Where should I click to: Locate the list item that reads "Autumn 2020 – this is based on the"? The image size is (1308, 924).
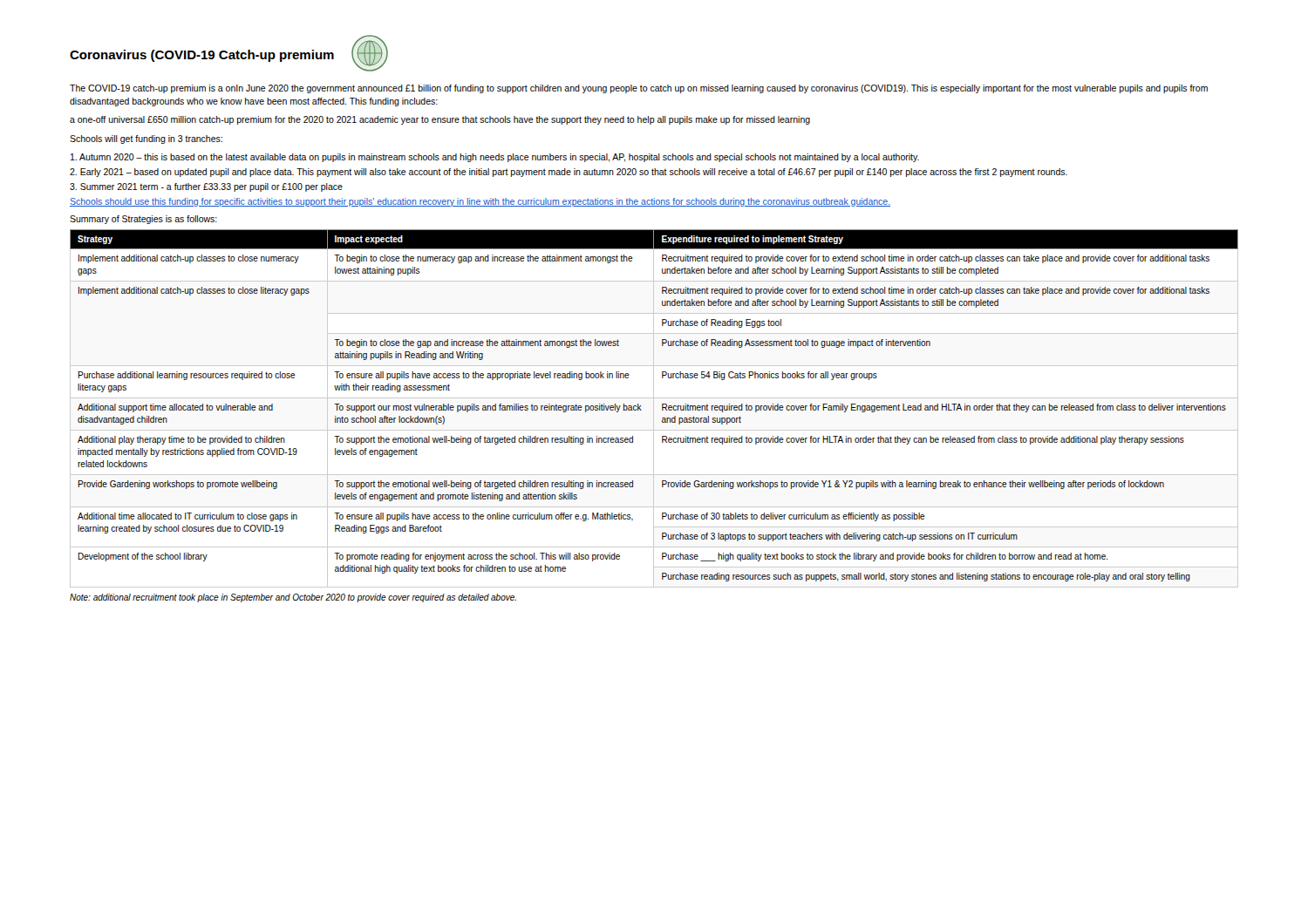click(495, 157)
